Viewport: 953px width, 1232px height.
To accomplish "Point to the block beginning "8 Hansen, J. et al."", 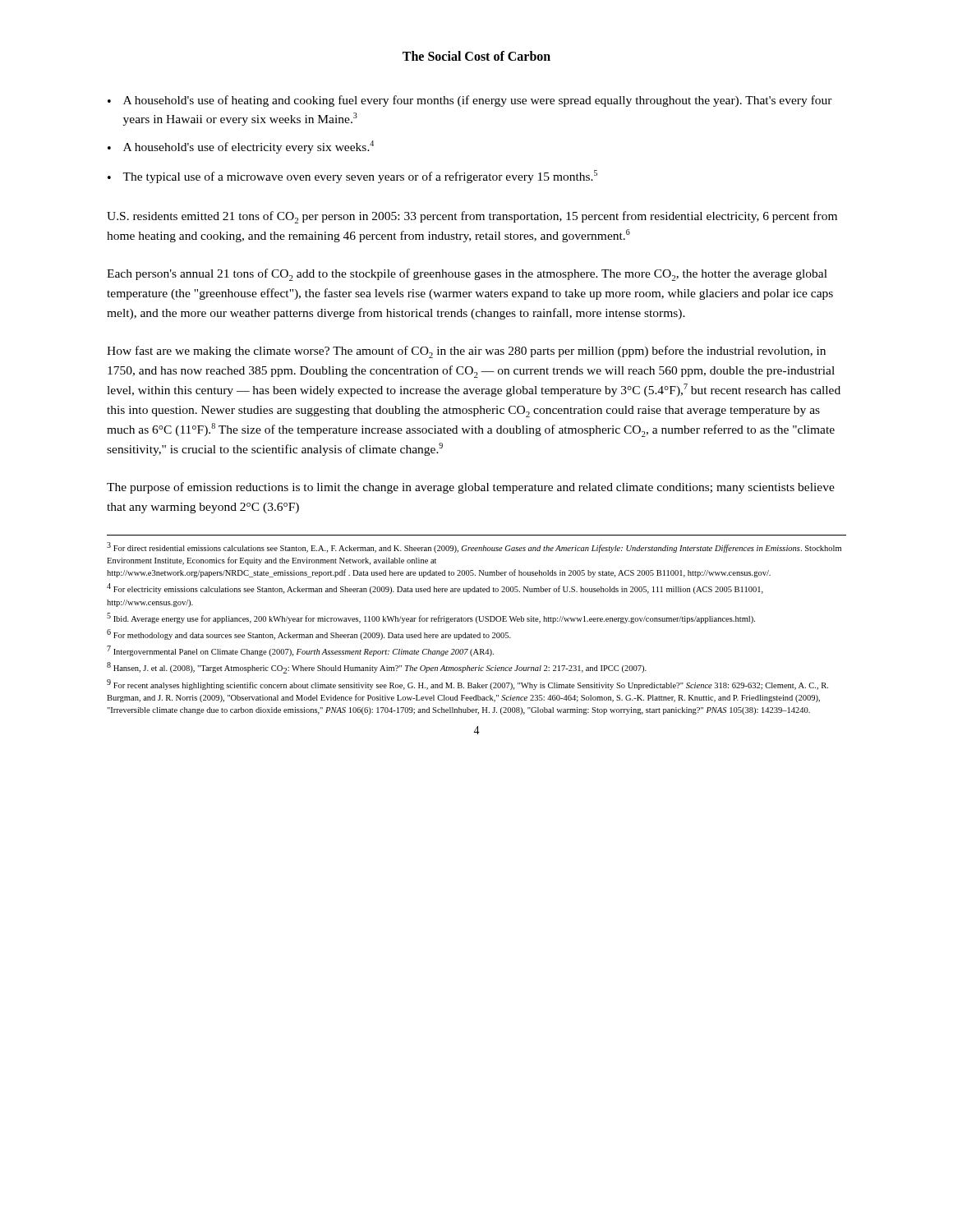I will pyautogui.click(x=377, y=669).
